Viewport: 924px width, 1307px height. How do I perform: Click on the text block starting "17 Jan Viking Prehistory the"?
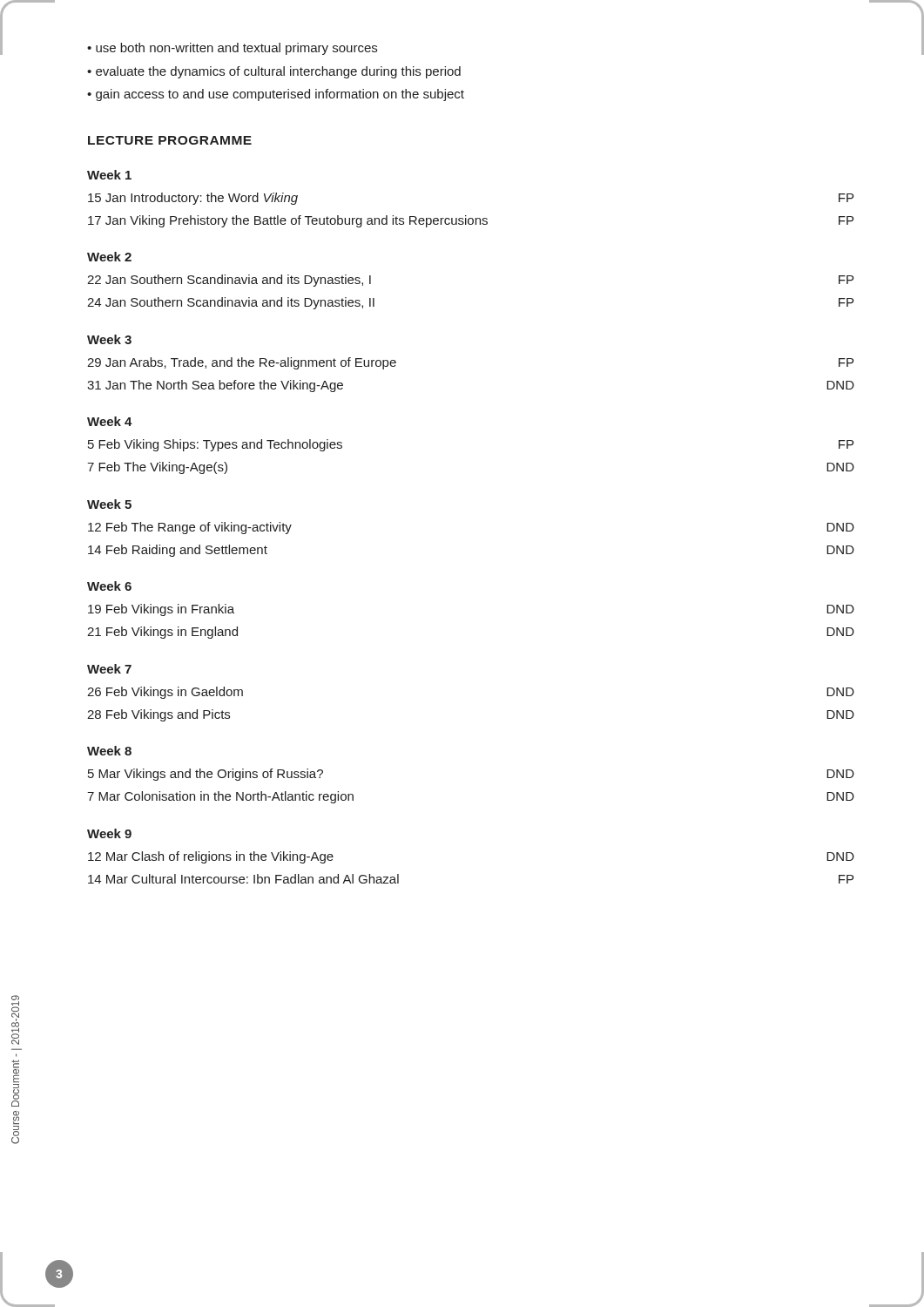471,220
